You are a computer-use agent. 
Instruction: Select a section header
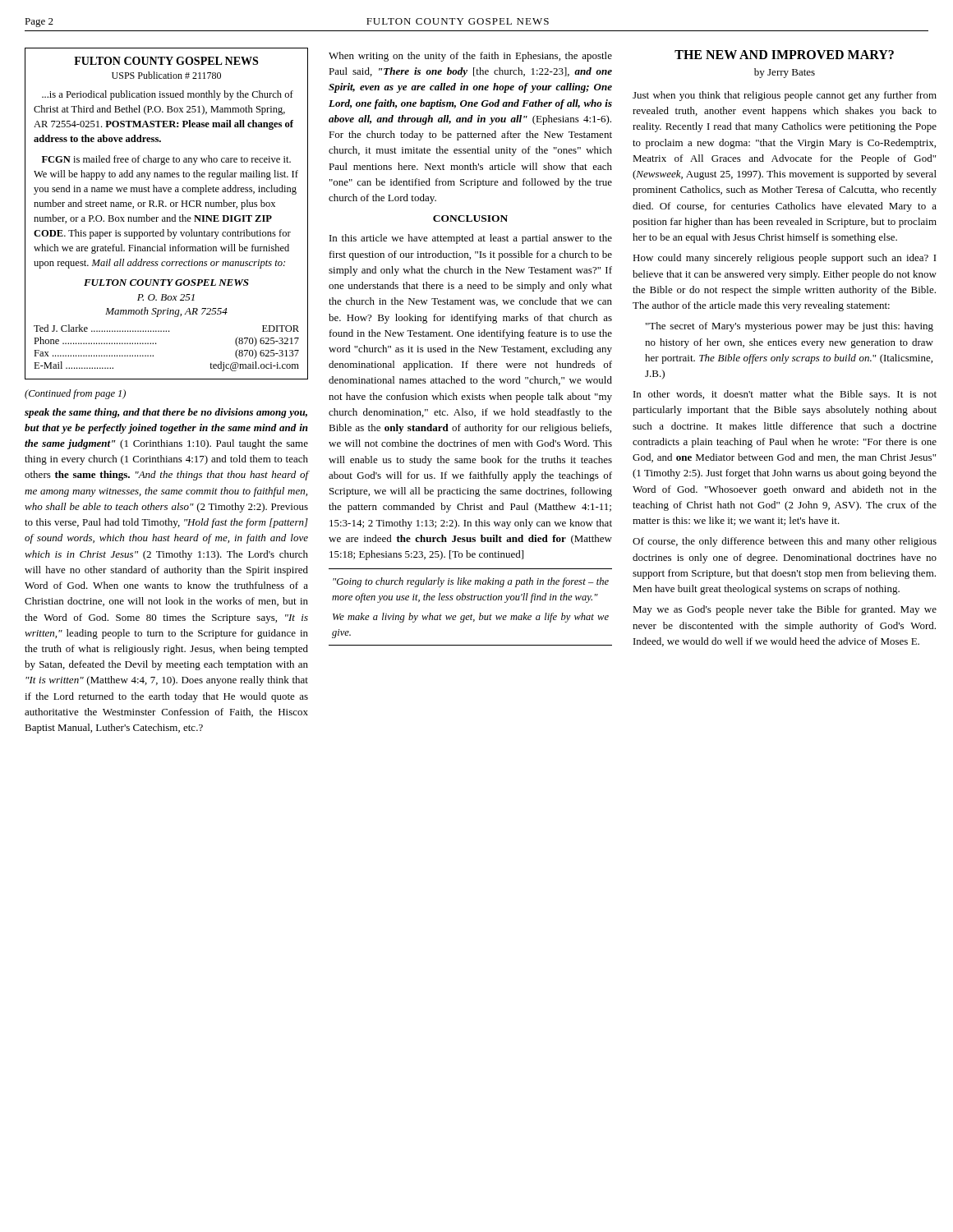click(x=470, y=218)
